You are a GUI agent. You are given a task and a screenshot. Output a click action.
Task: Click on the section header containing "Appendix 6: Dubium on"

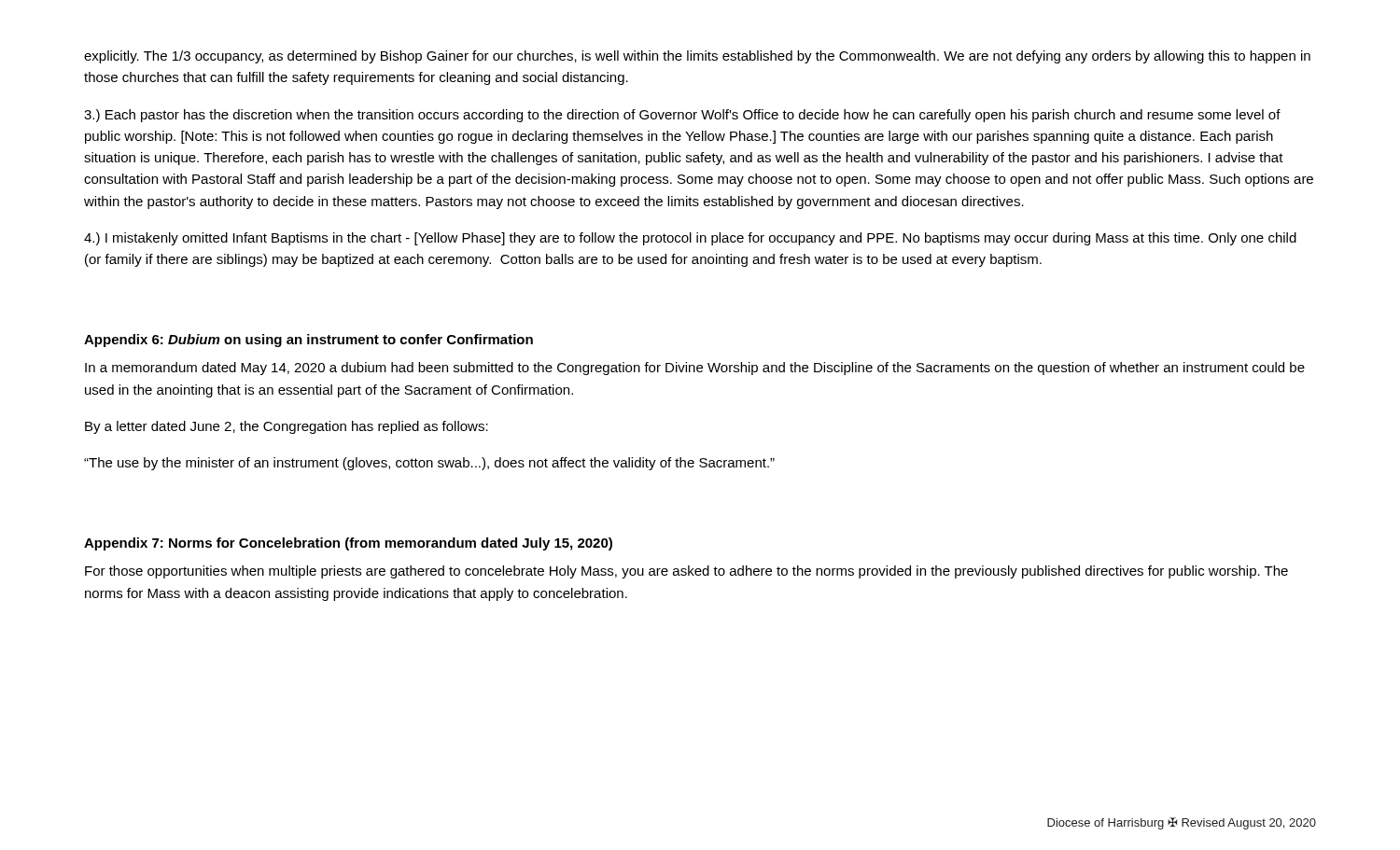click(309, 339)
